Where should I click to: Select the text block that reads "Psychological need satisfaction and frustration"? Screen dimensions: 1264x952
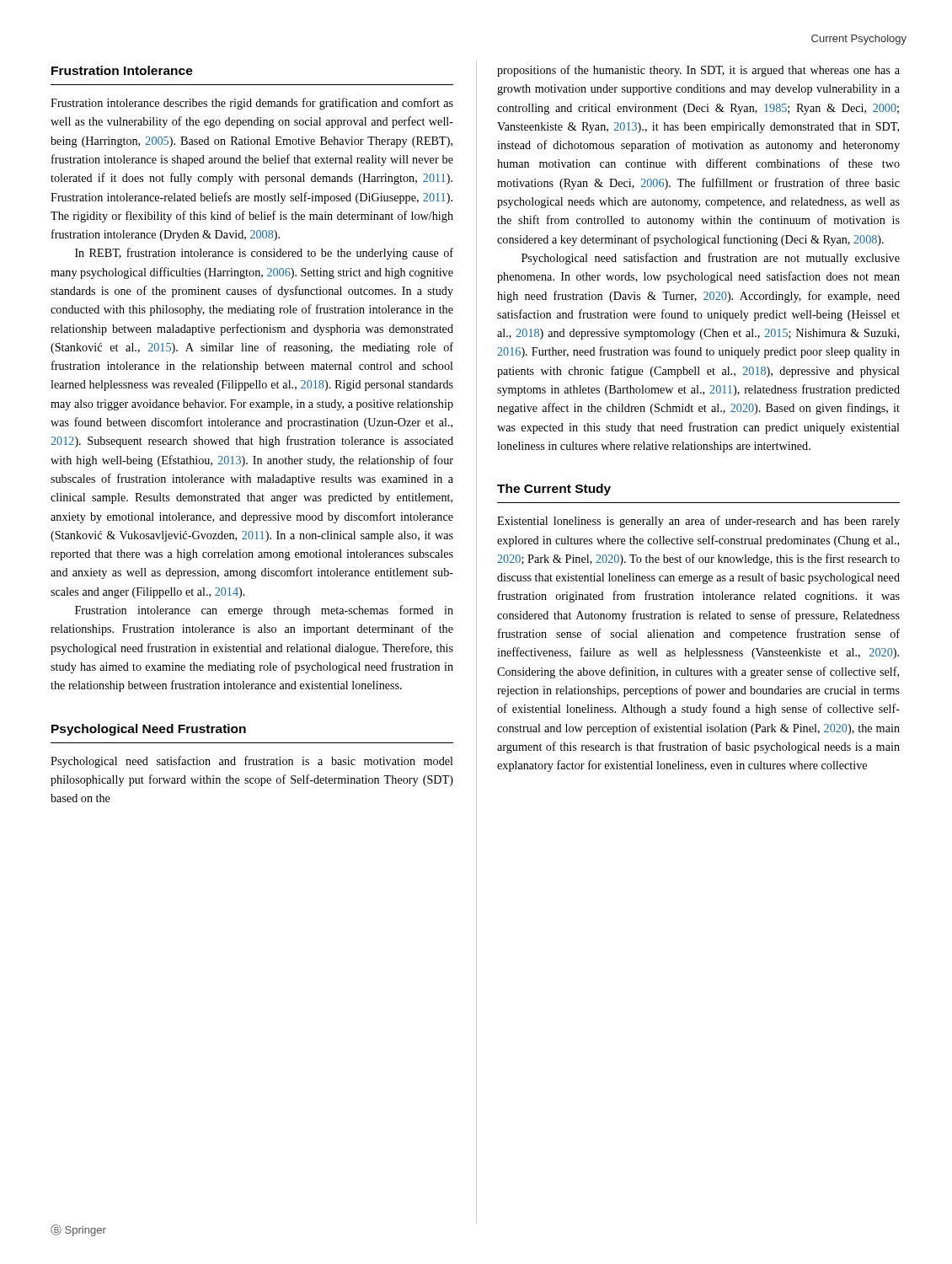[x=252, y=779]
